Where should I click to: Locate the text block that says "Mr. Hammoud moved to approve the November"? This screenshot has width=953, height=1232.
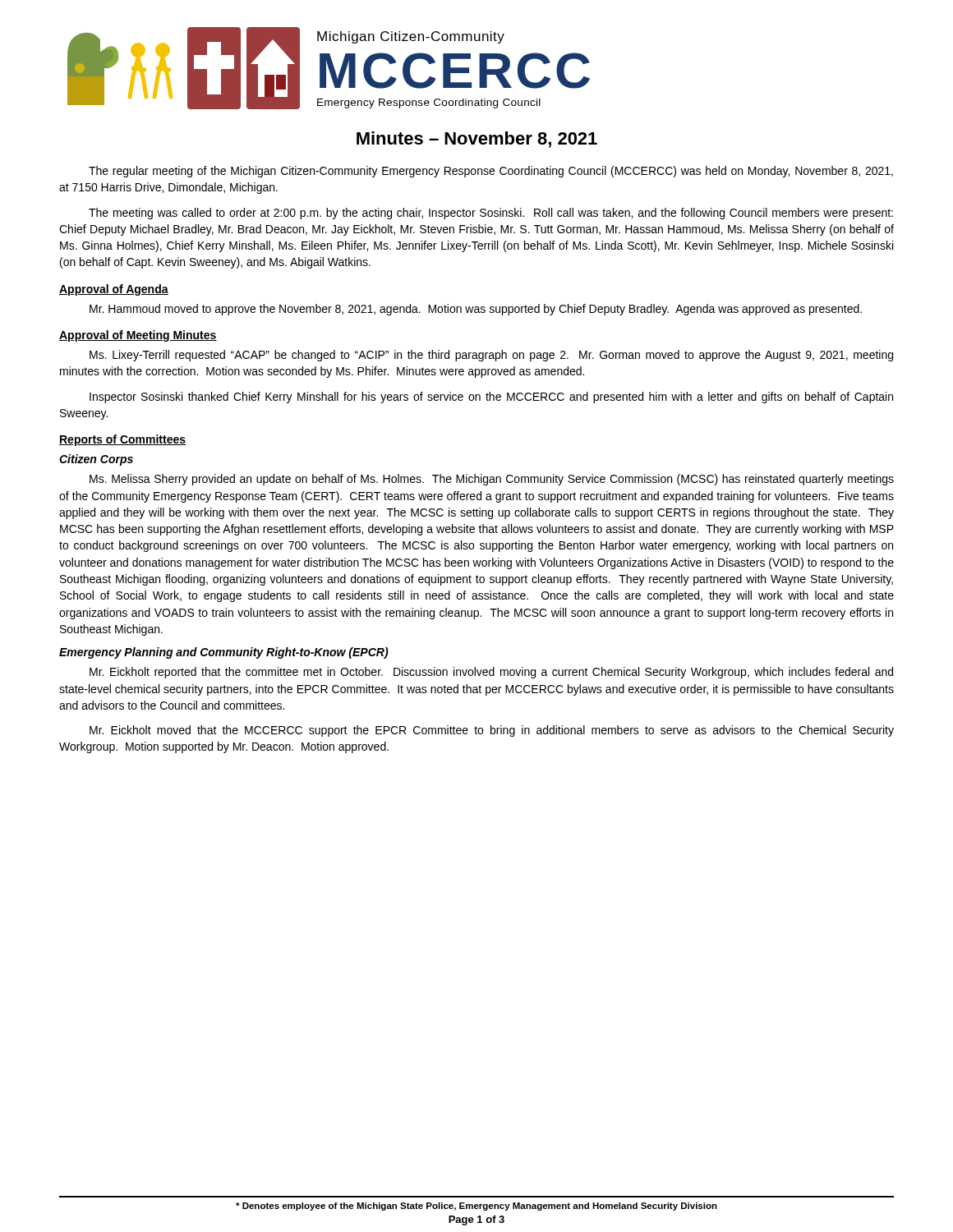point(476,309)
